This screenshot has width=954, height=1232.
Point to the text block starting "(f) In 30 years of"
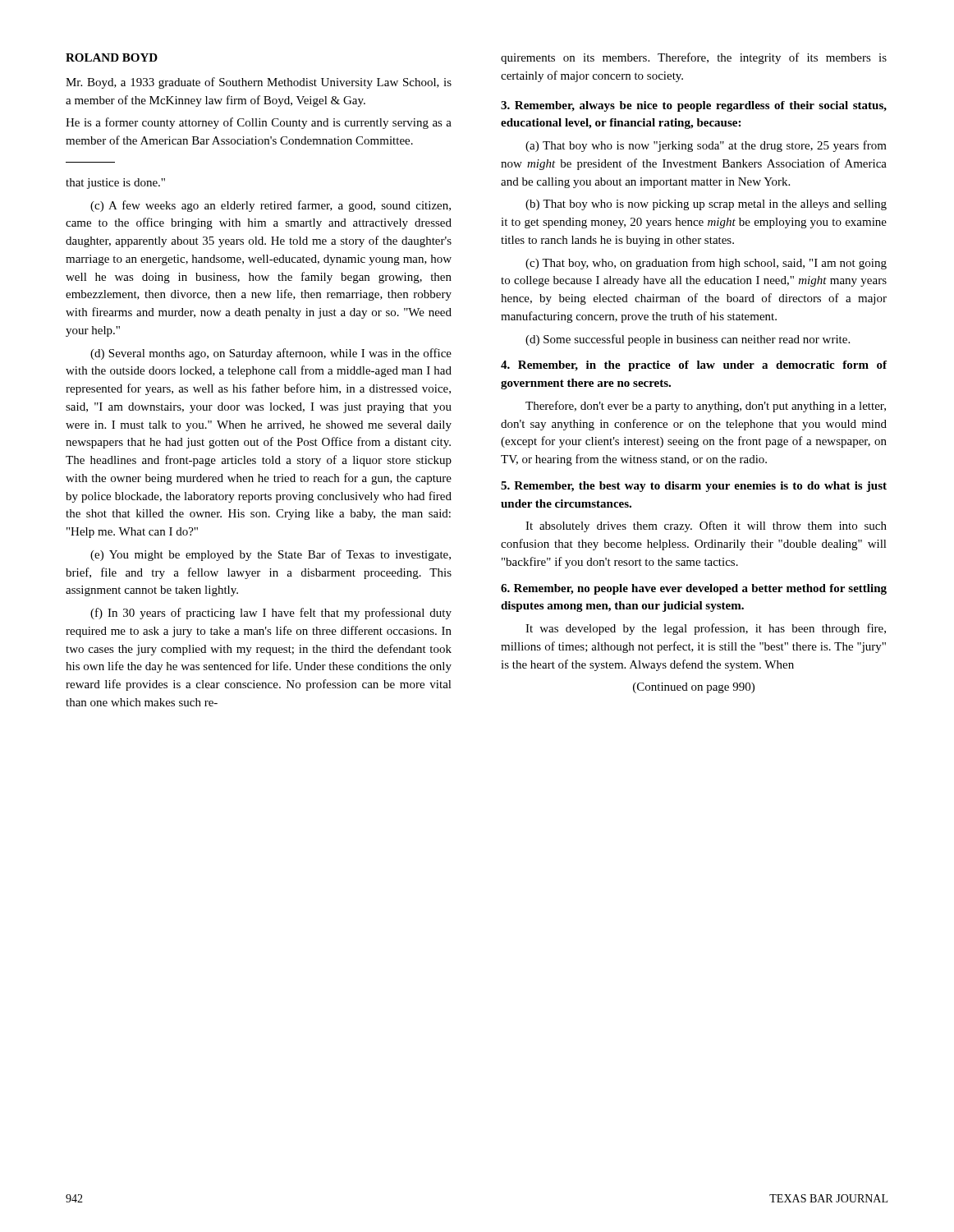[259, 657]
